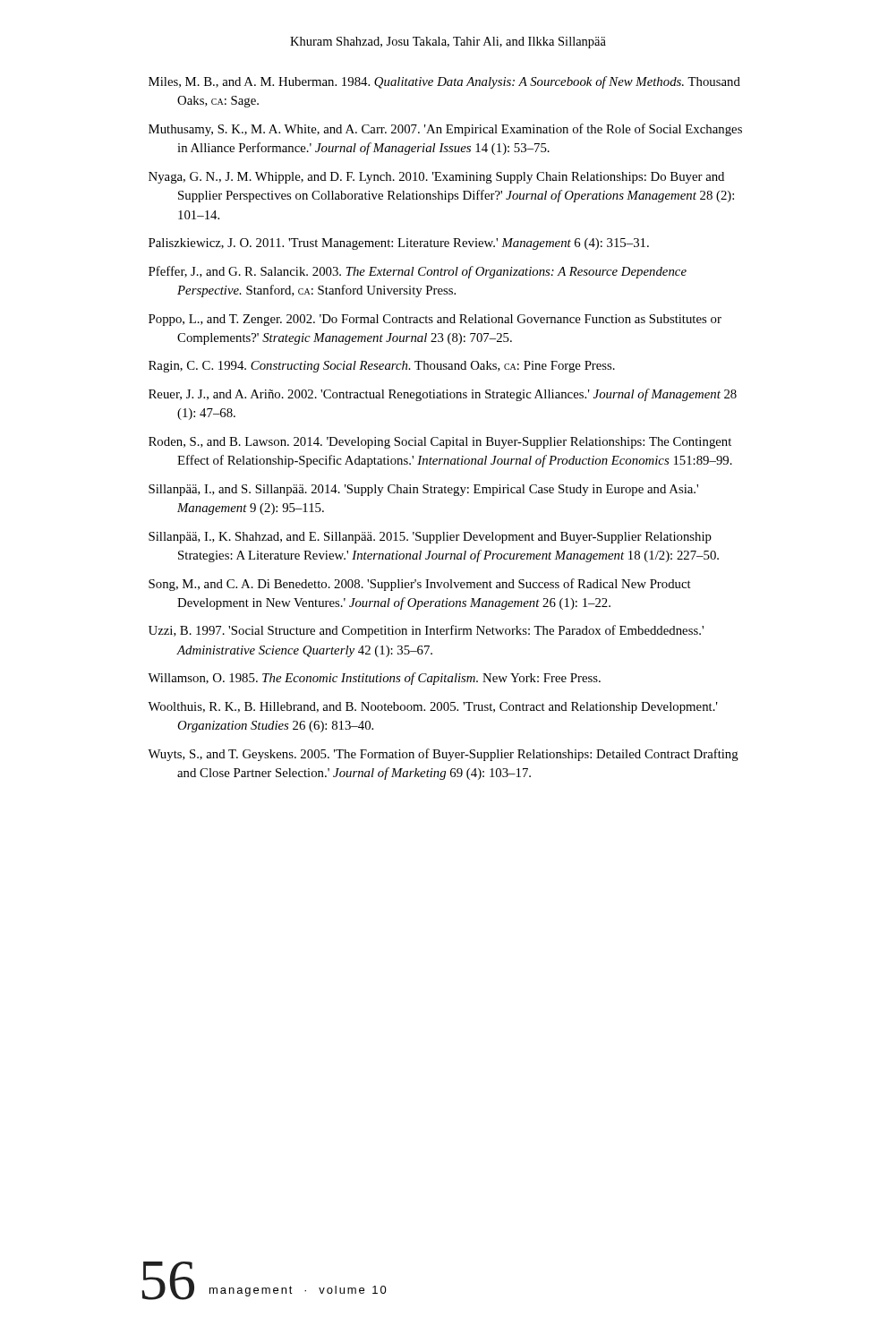The height and width of the screenshot is (1343, 896).
Task: Locate the block of text that opens with "Muthusamy, S. K., M. A. White,"
Action: click(x=448, y=139)
